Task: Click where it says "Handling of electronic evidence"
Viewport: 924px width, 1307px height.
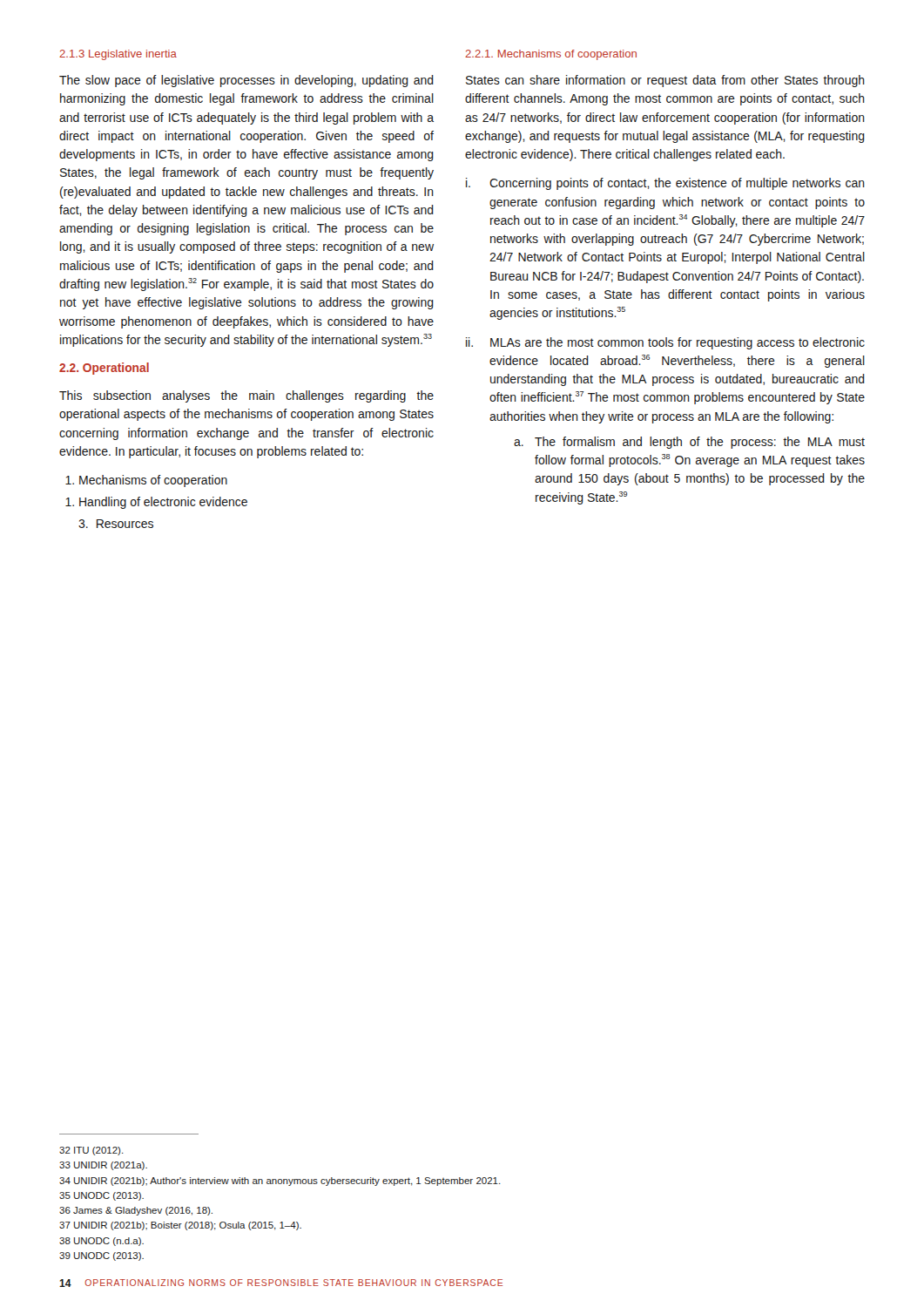Action: point(246,502)
